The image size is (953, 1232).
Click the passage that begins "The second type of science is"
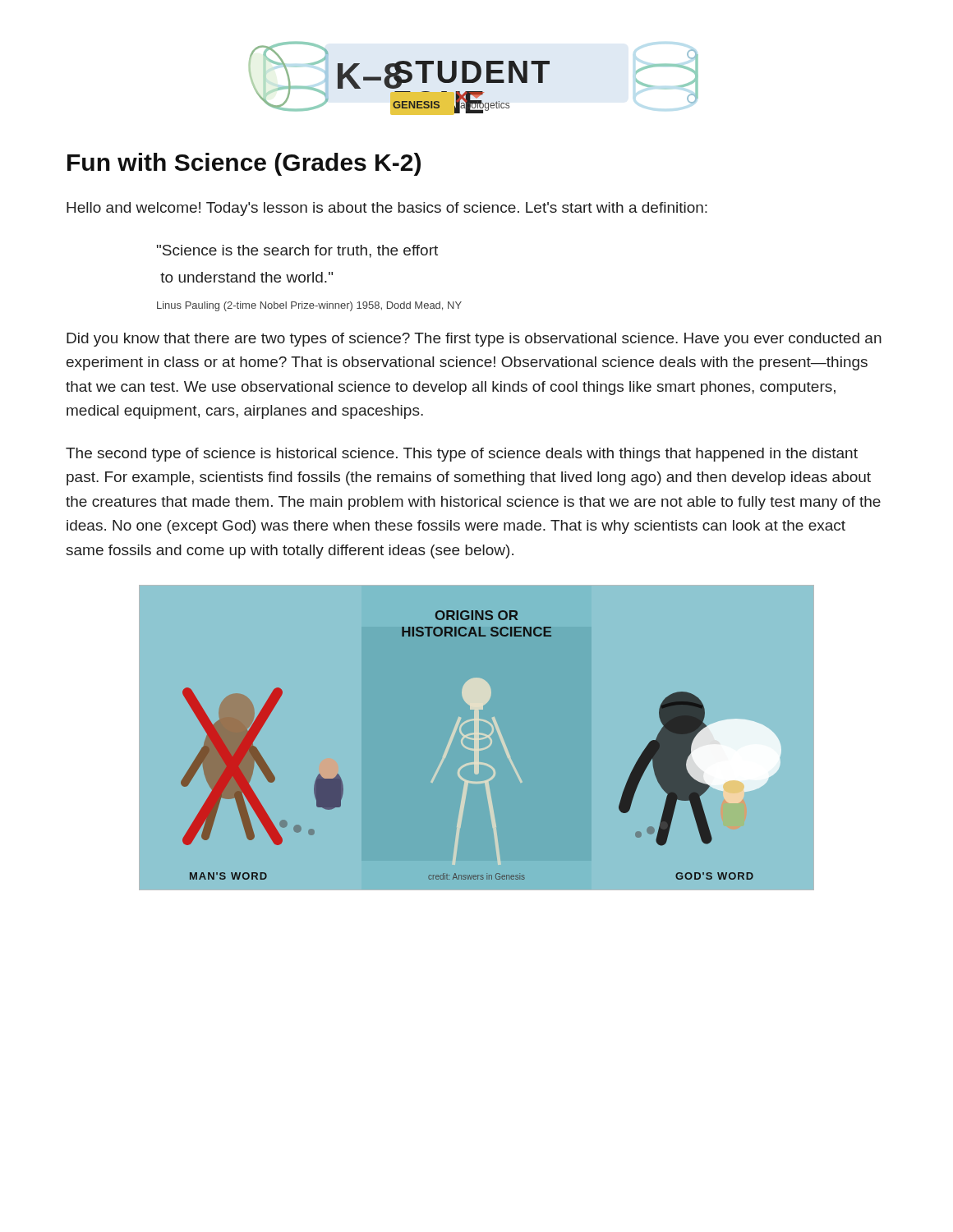pyautogui.click(x=476, y=501)
